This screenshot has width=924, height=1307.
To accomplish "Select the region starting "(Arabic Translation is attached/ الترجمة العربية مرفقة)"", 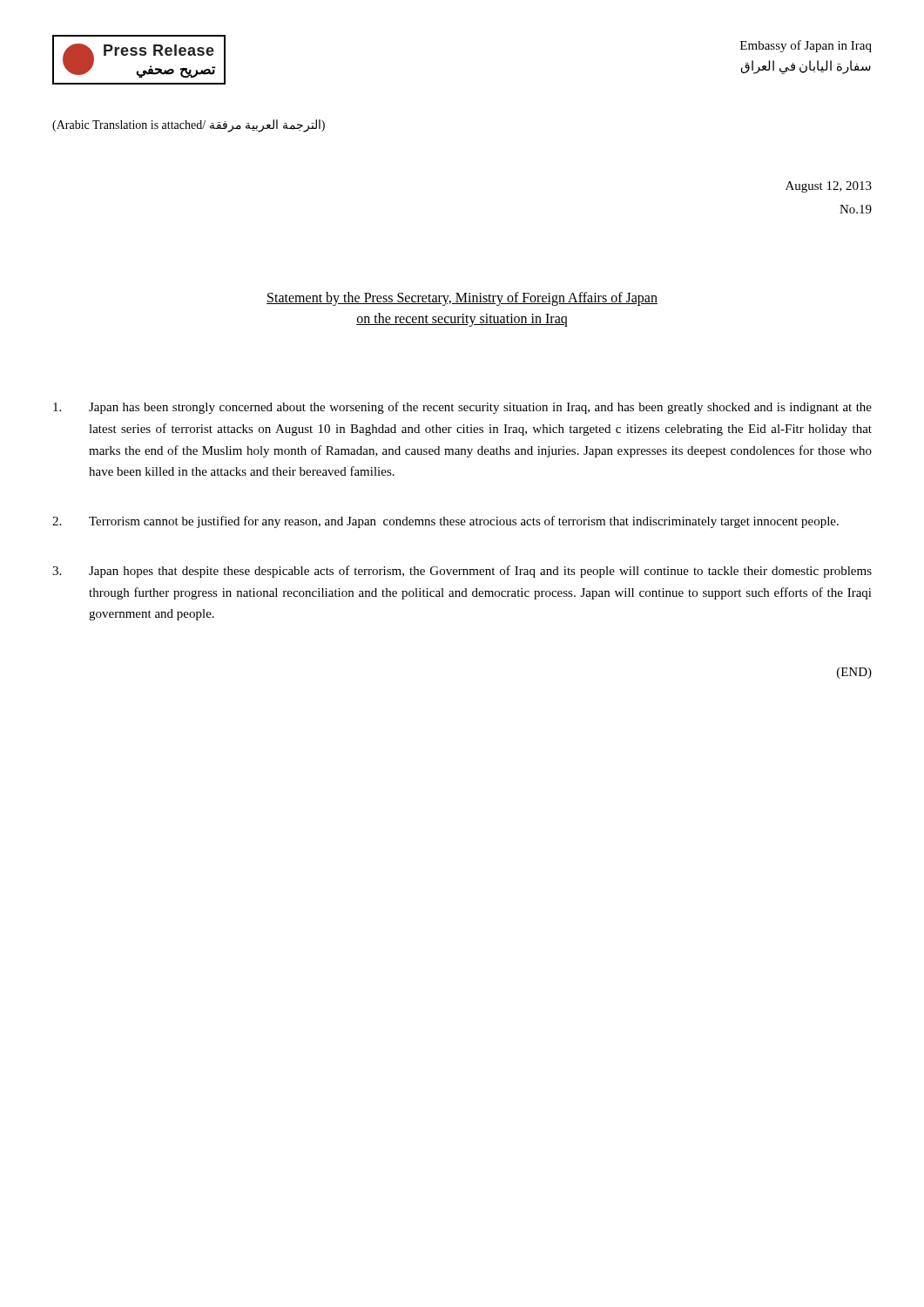I will [189, 125].
